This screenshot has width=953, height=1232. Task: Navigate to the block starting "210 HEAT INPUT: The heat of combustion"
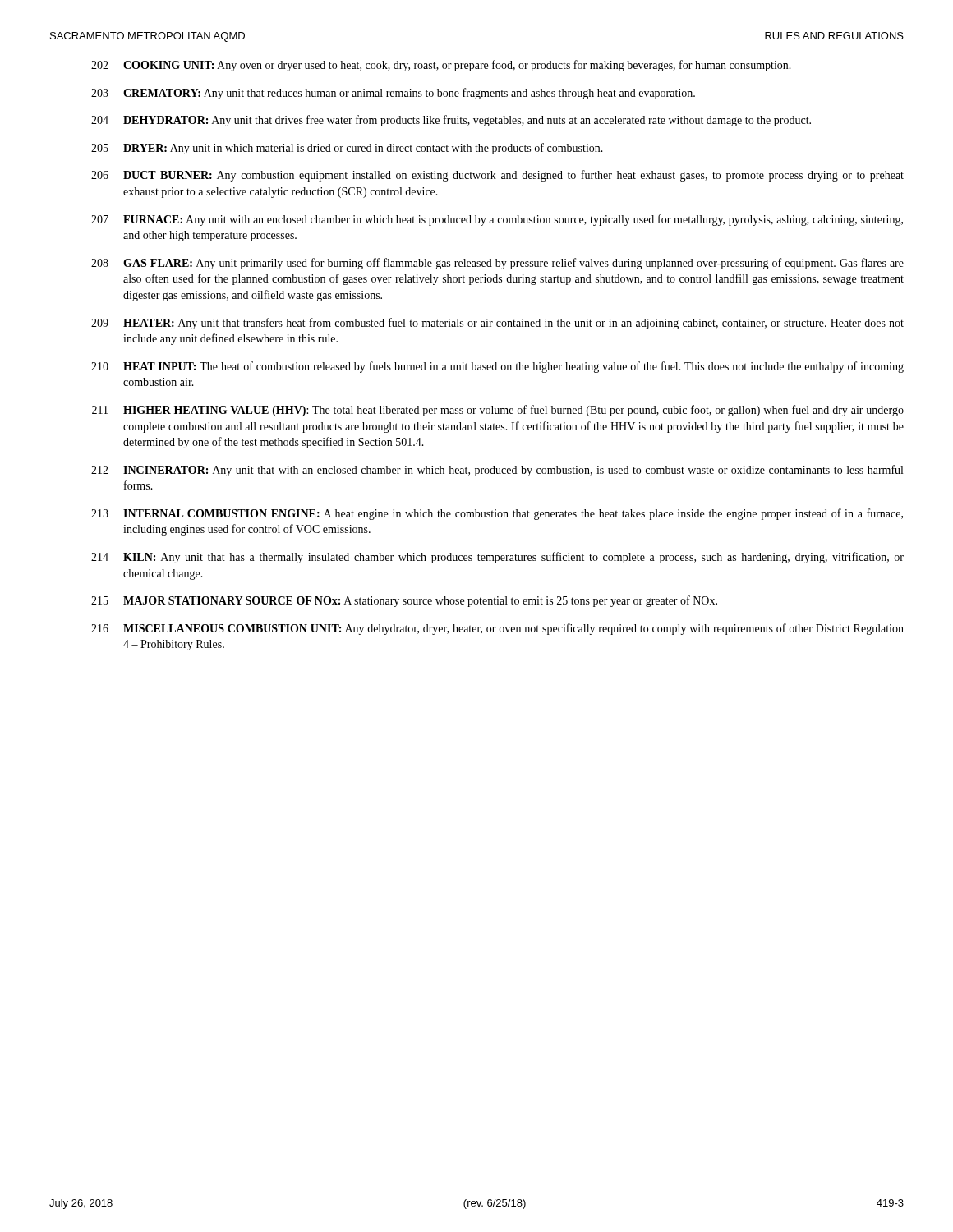tap(476, 375)
